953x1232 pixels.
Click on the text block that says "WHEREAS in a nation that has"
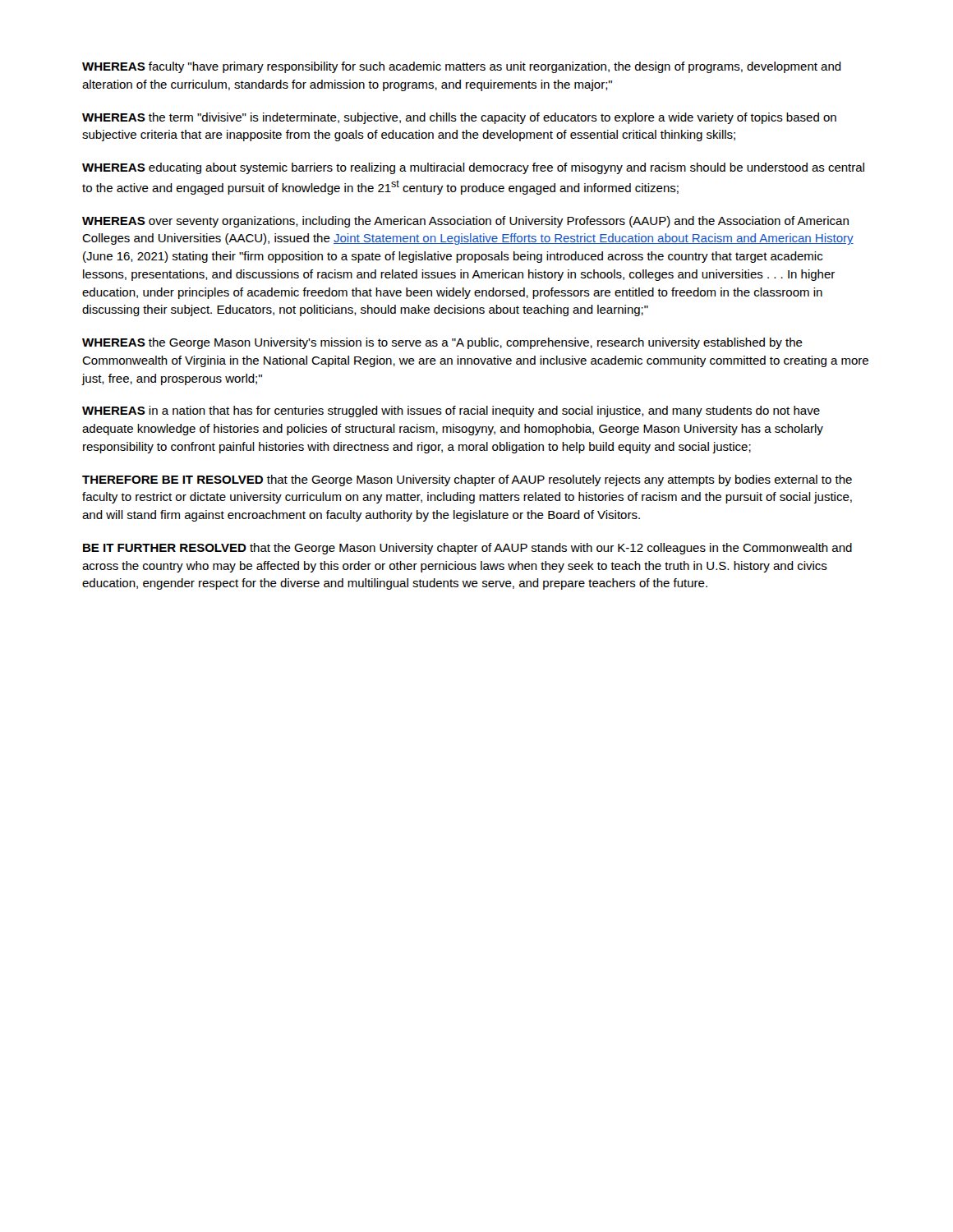tap(453, 428)
